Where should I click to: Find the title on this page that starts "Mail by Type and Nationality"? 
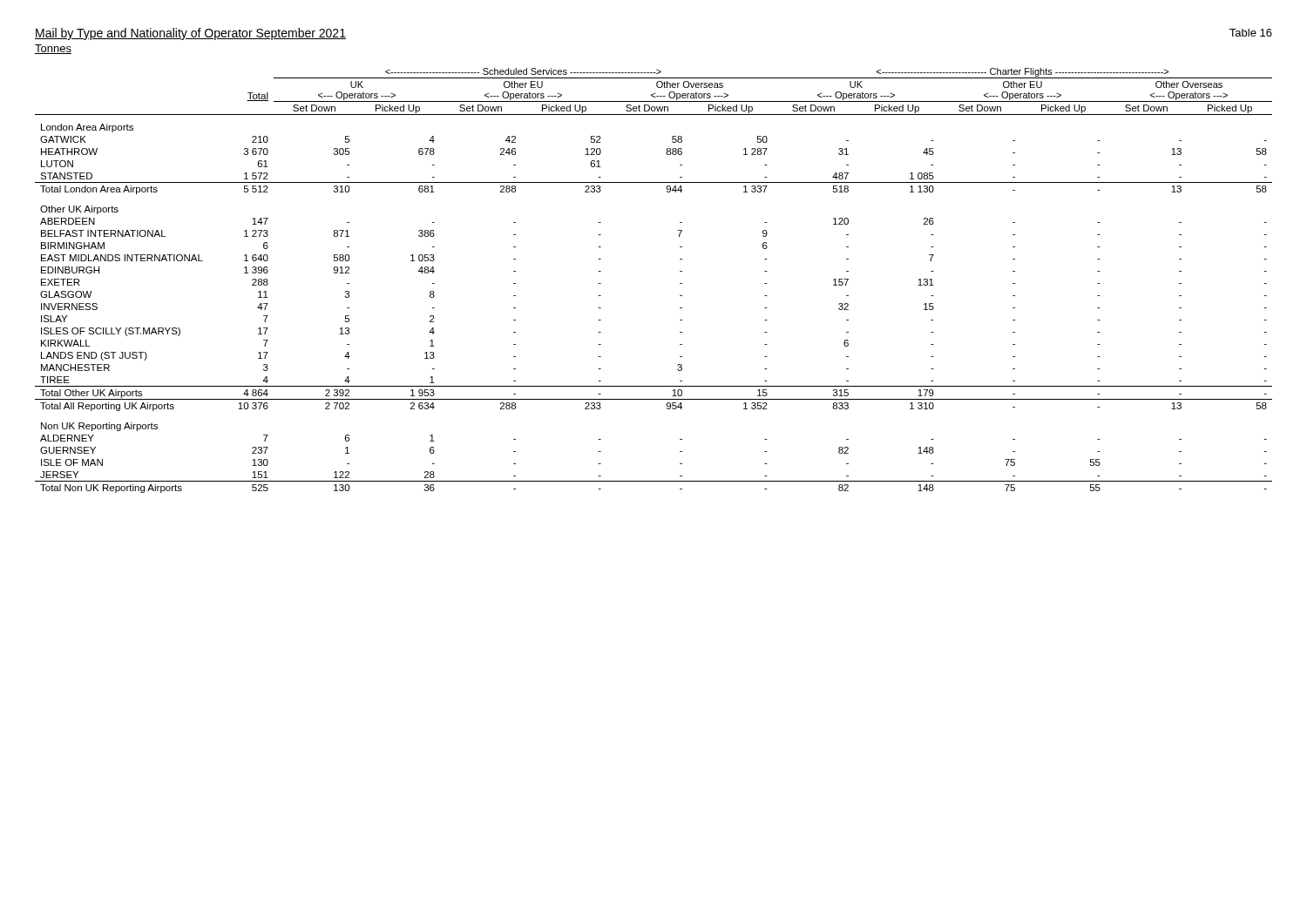[190, 33]
